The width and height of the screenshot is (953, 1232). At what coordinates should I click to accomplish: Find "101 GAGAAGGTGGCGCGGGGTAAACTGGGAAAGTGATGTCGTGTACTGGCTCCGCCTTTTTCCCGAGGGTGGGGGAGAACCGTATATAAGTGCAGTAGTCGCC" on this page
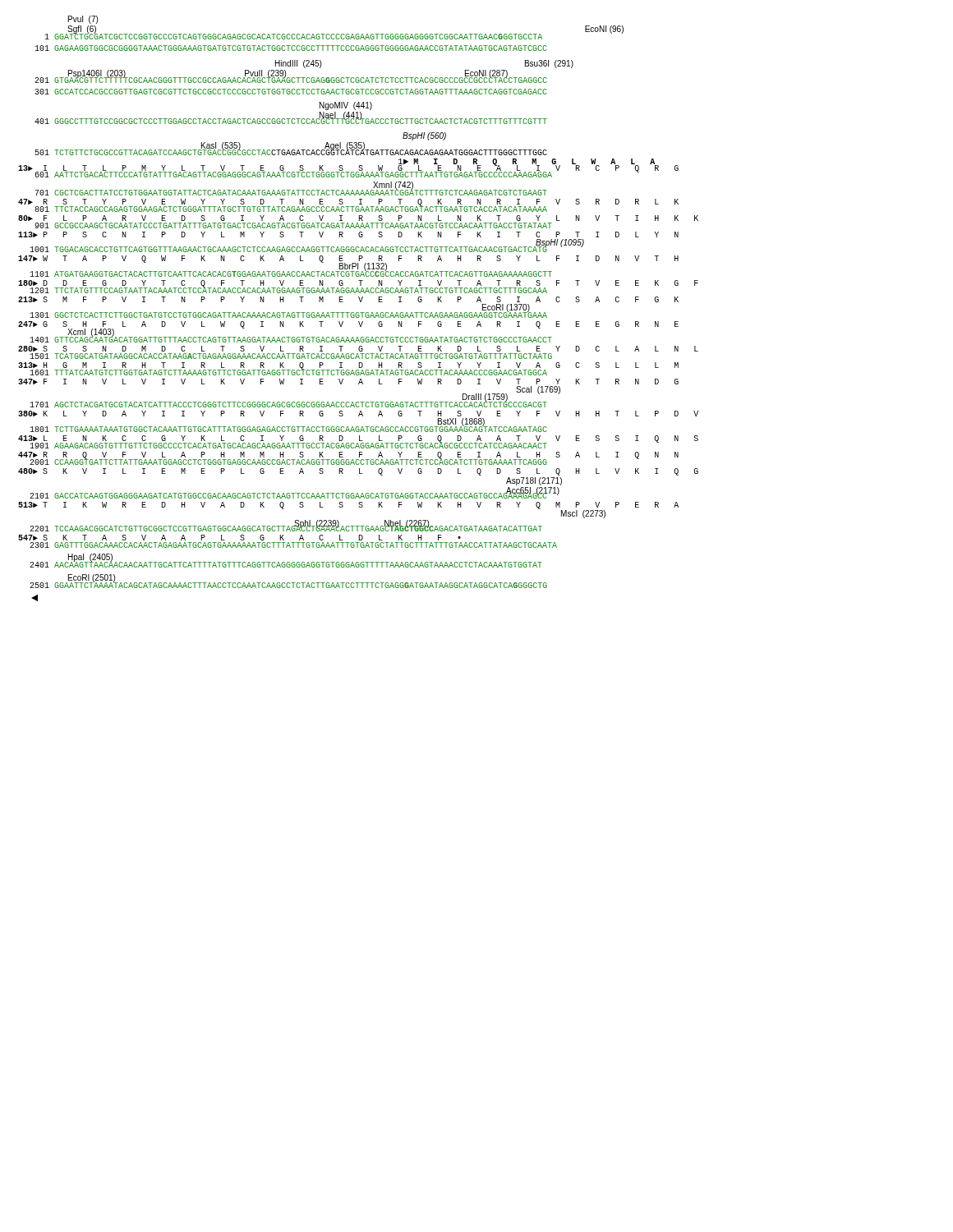(283, 49)
